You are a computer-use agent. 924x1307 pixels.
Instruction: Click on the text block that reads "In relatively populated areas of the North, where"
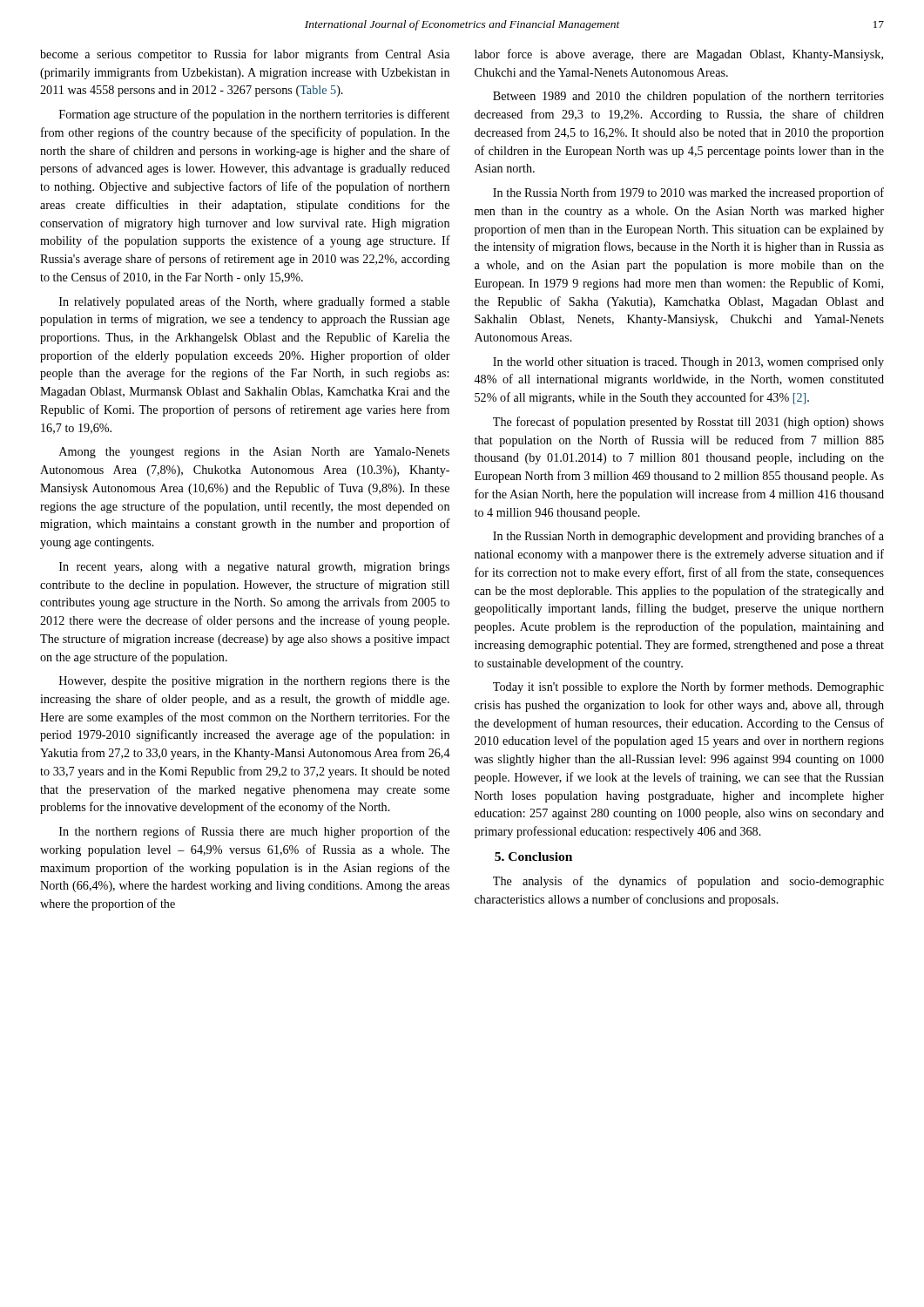(x=245, y=365)
